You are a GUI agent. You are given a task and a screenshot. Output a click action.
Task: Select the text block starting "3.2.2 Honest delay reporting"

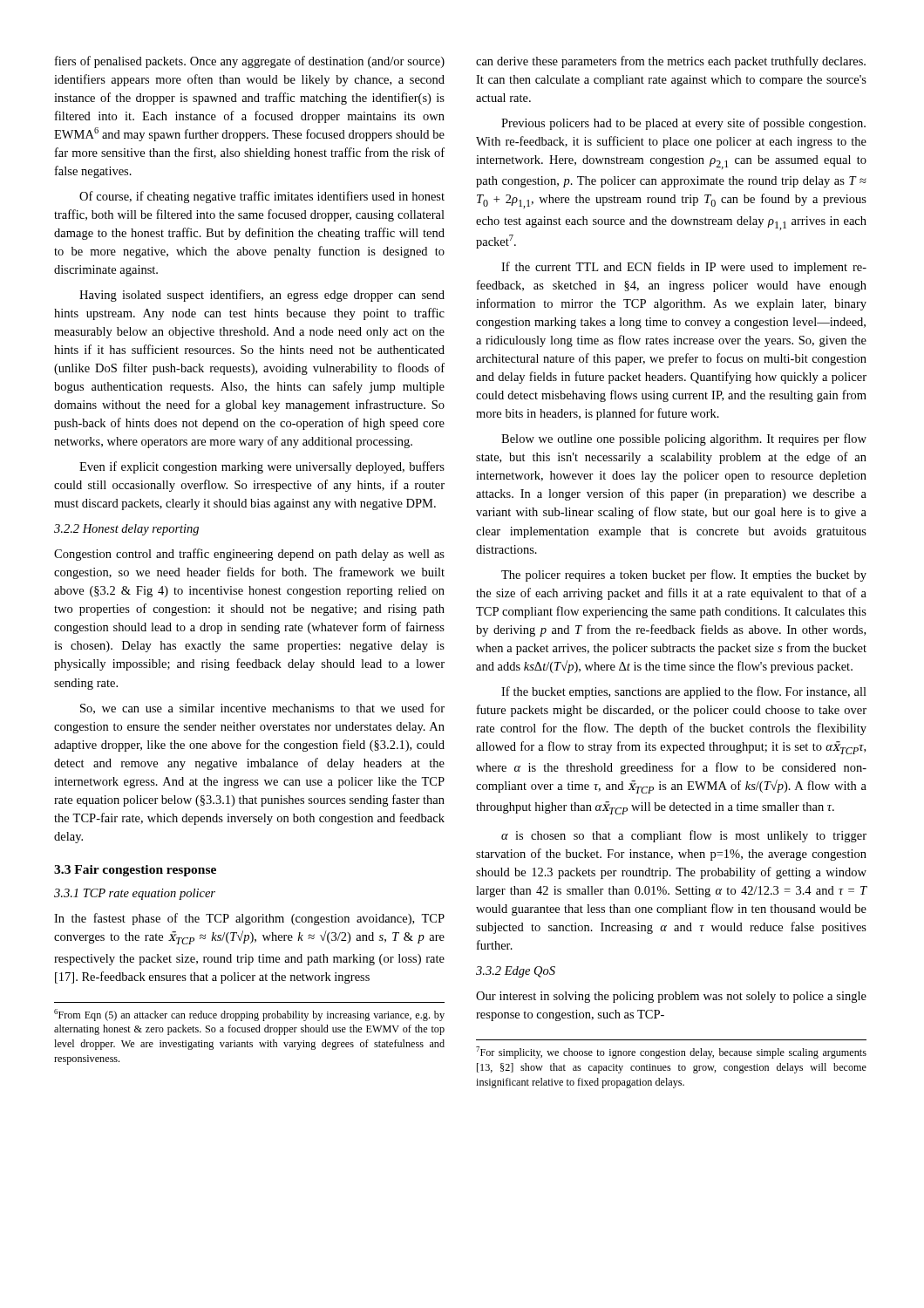126,530
